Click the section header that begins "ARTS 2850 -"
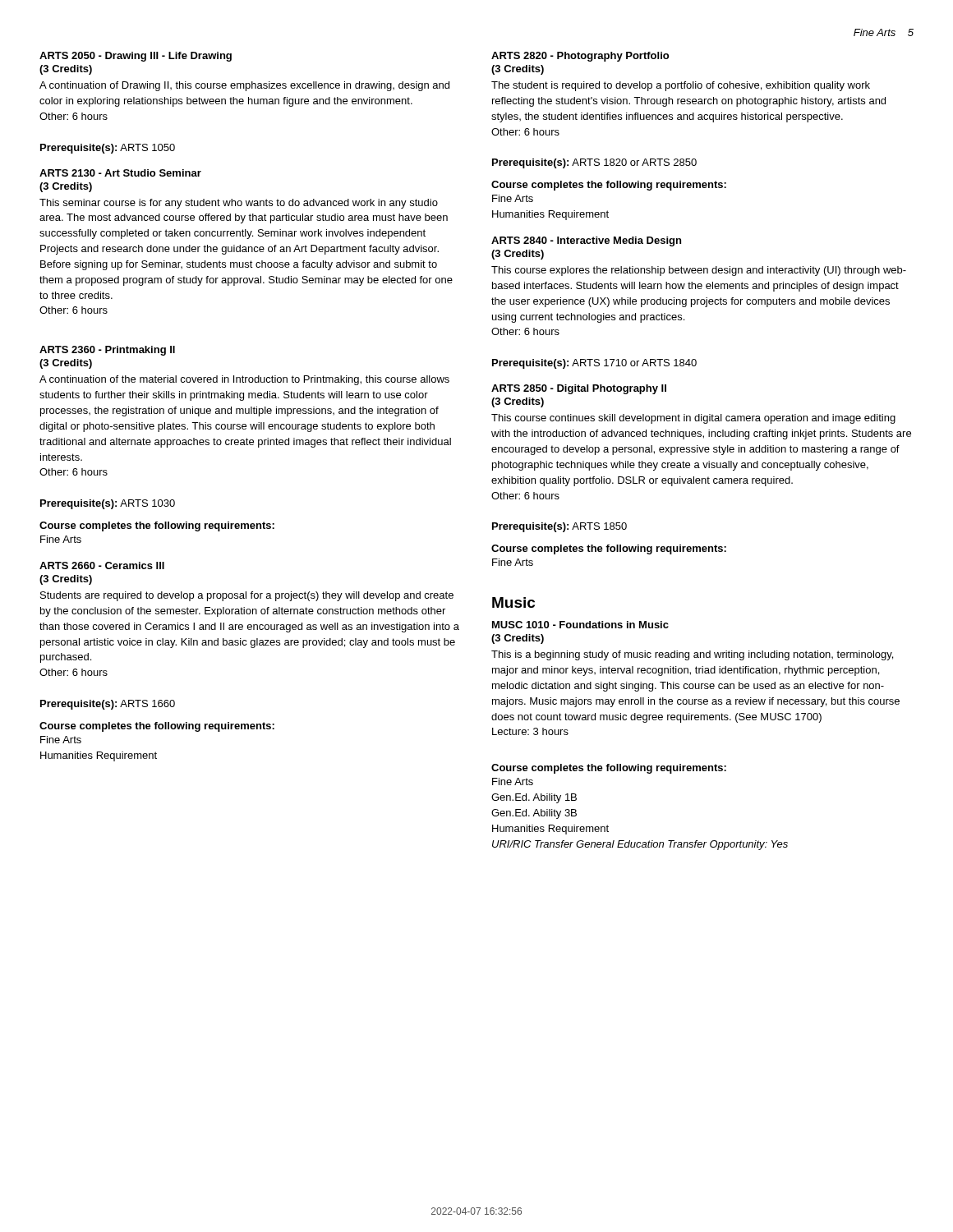This screenshot has height=1232, width=953. pyautogui.click(x=702, y=443)
